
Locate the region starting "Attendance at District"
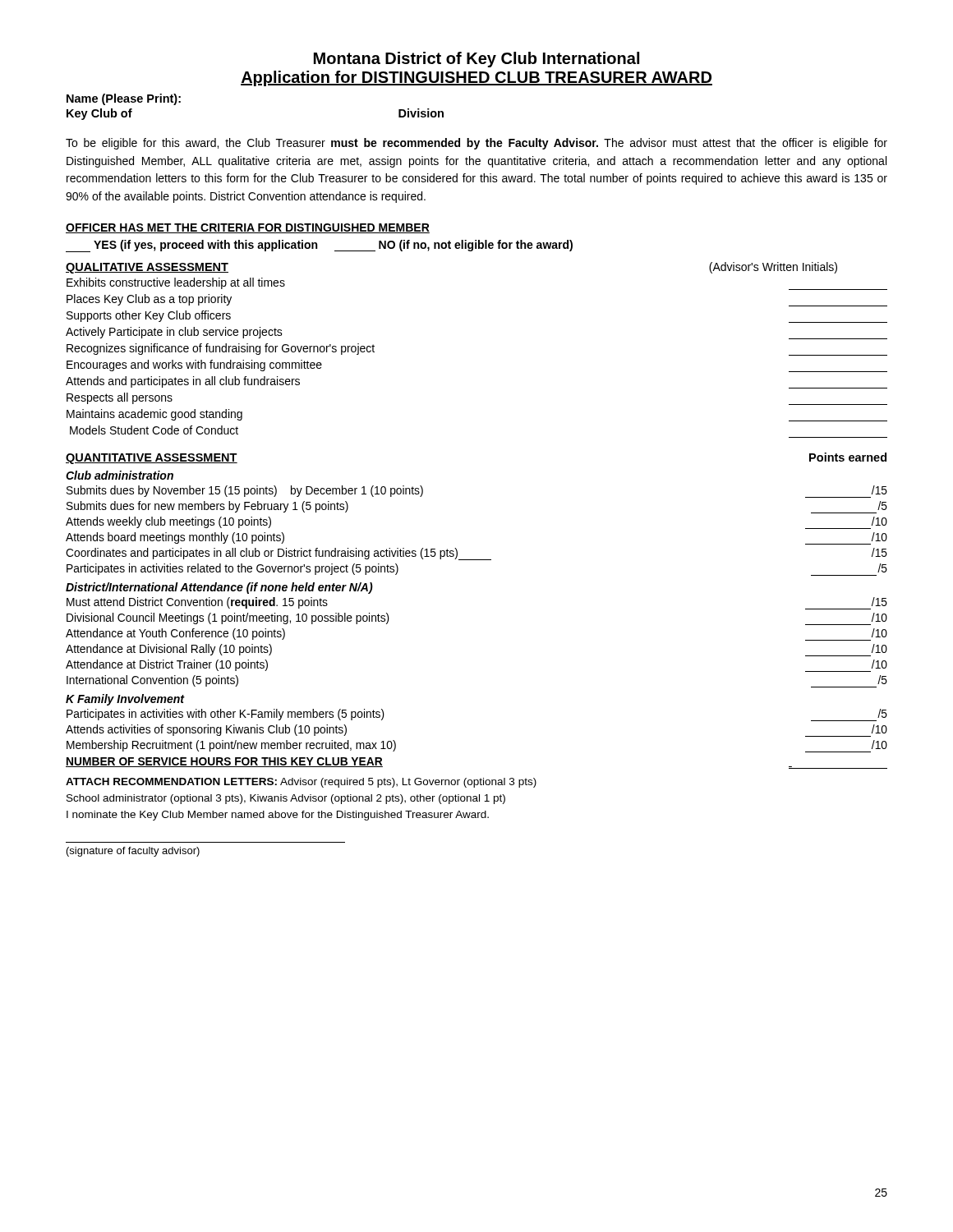[x=170, y=667]
